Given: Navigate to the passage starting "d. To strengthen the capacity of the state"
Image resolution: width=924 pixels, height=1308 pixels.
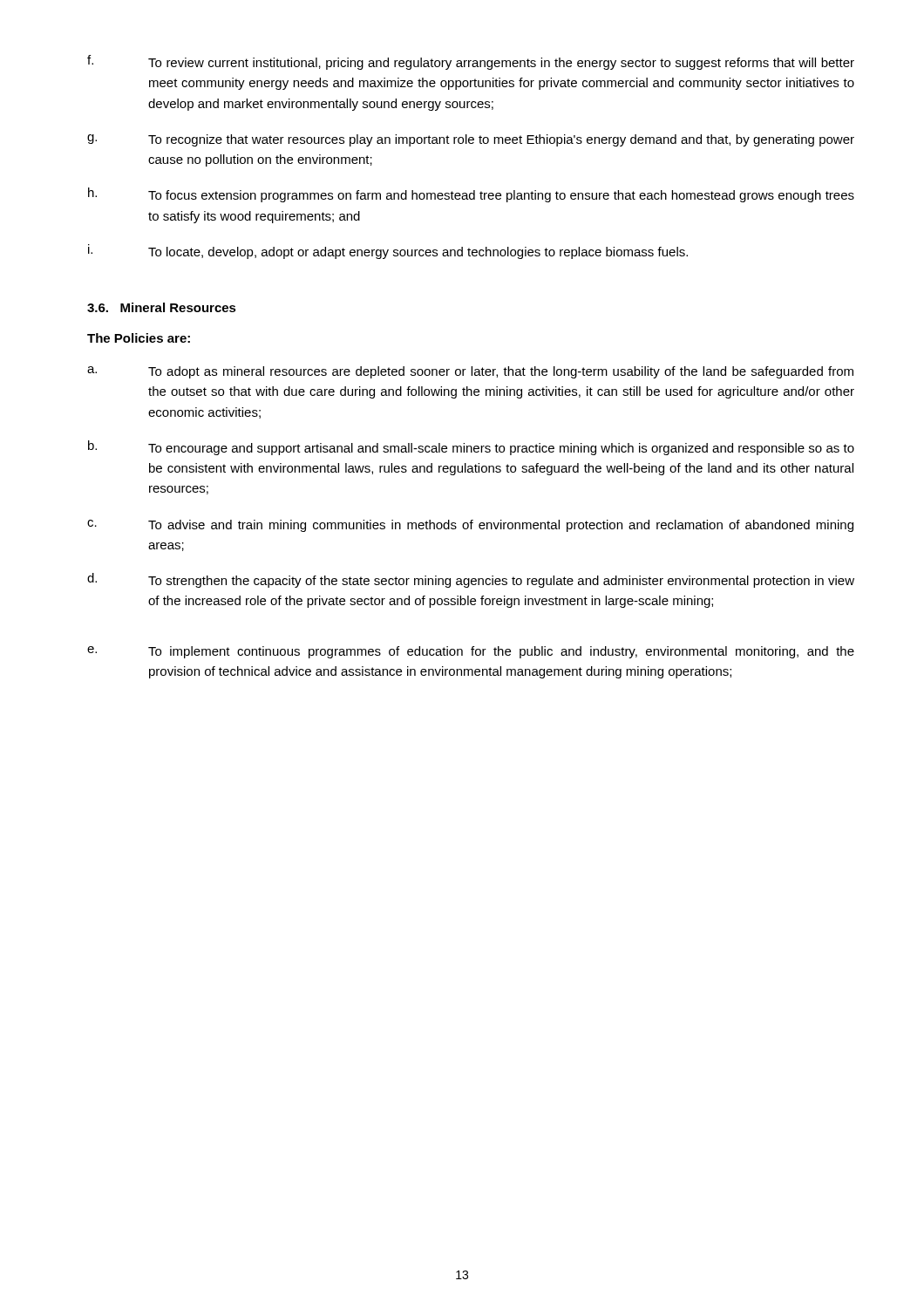Looking at the screenshot, I should tap(471, 591).
